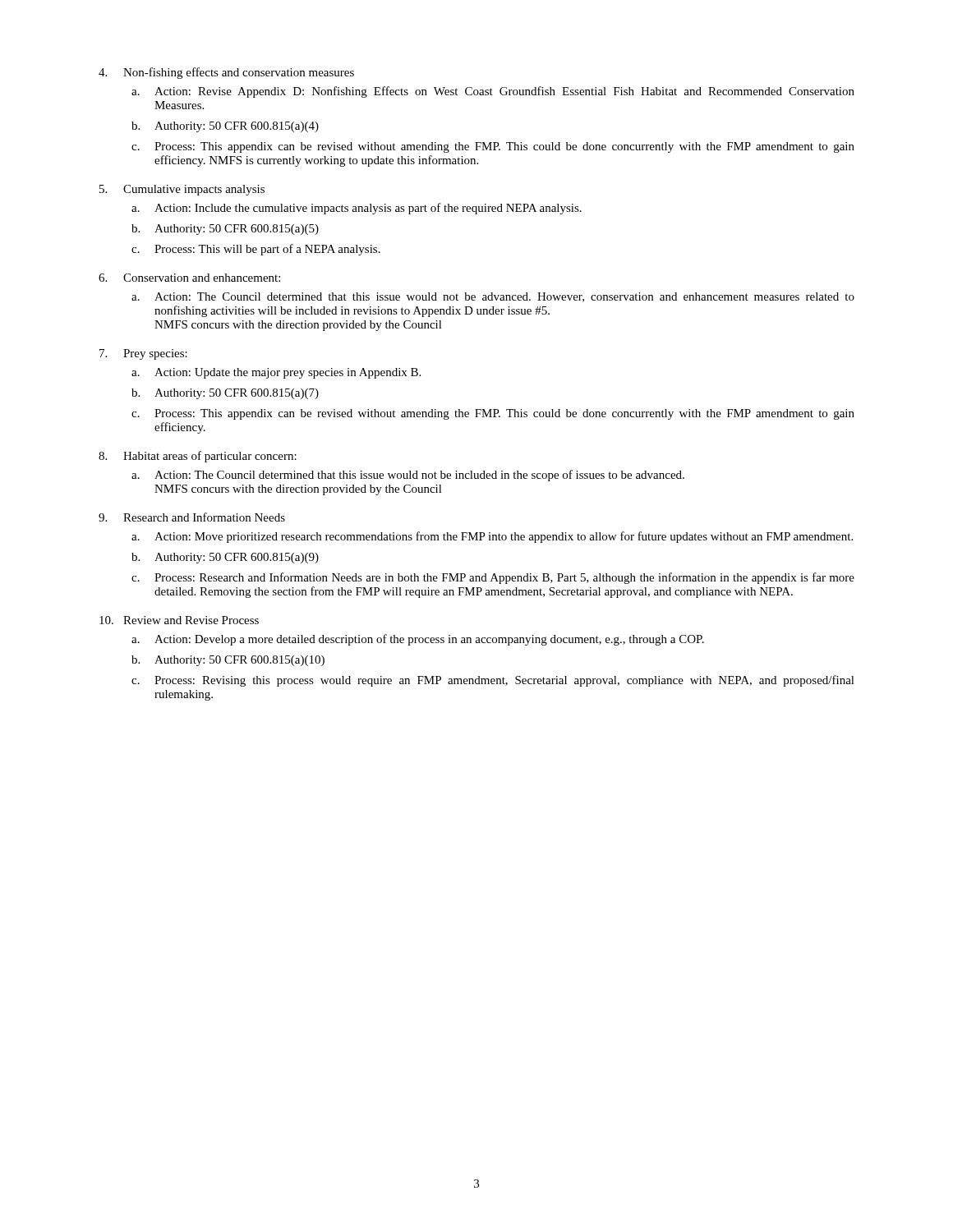Select the list item containing "c. Process: This will be part of a"

(256, 250)
